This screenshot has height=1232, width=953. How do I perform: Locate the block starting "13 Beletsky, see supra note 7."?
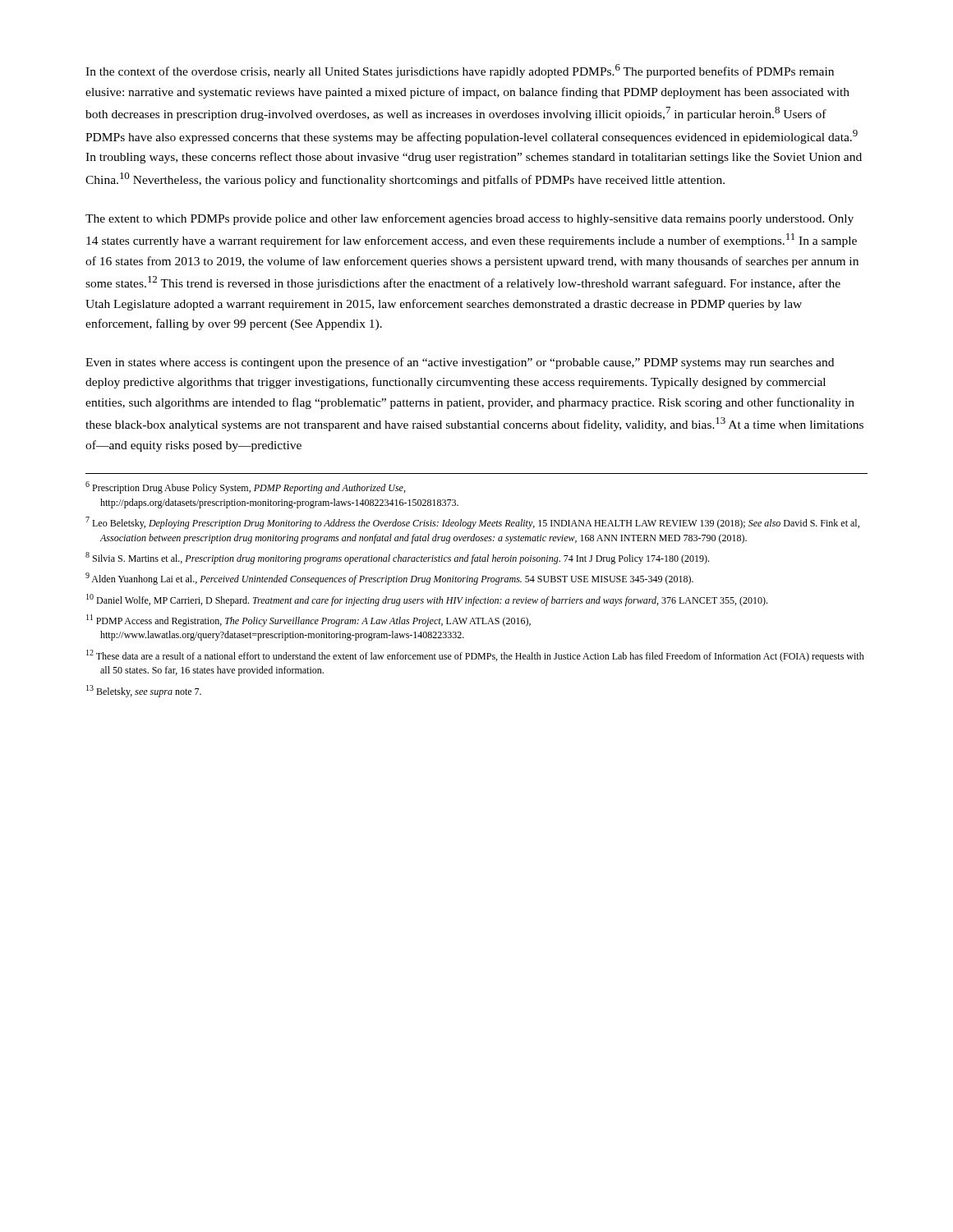coord(144,690)
